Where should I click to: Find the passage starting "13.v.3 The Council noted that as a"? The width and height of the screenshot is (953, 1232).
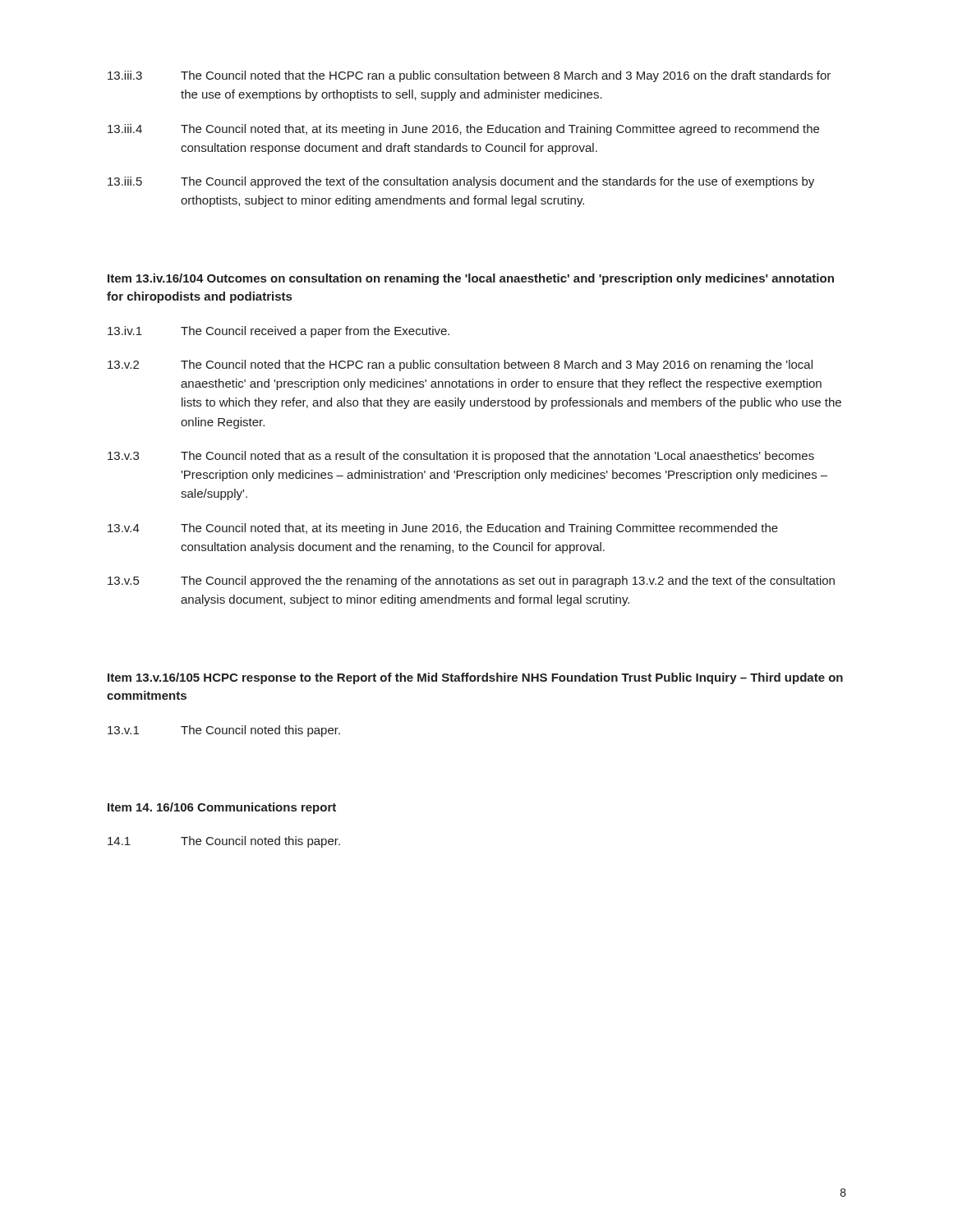[476, 474]
